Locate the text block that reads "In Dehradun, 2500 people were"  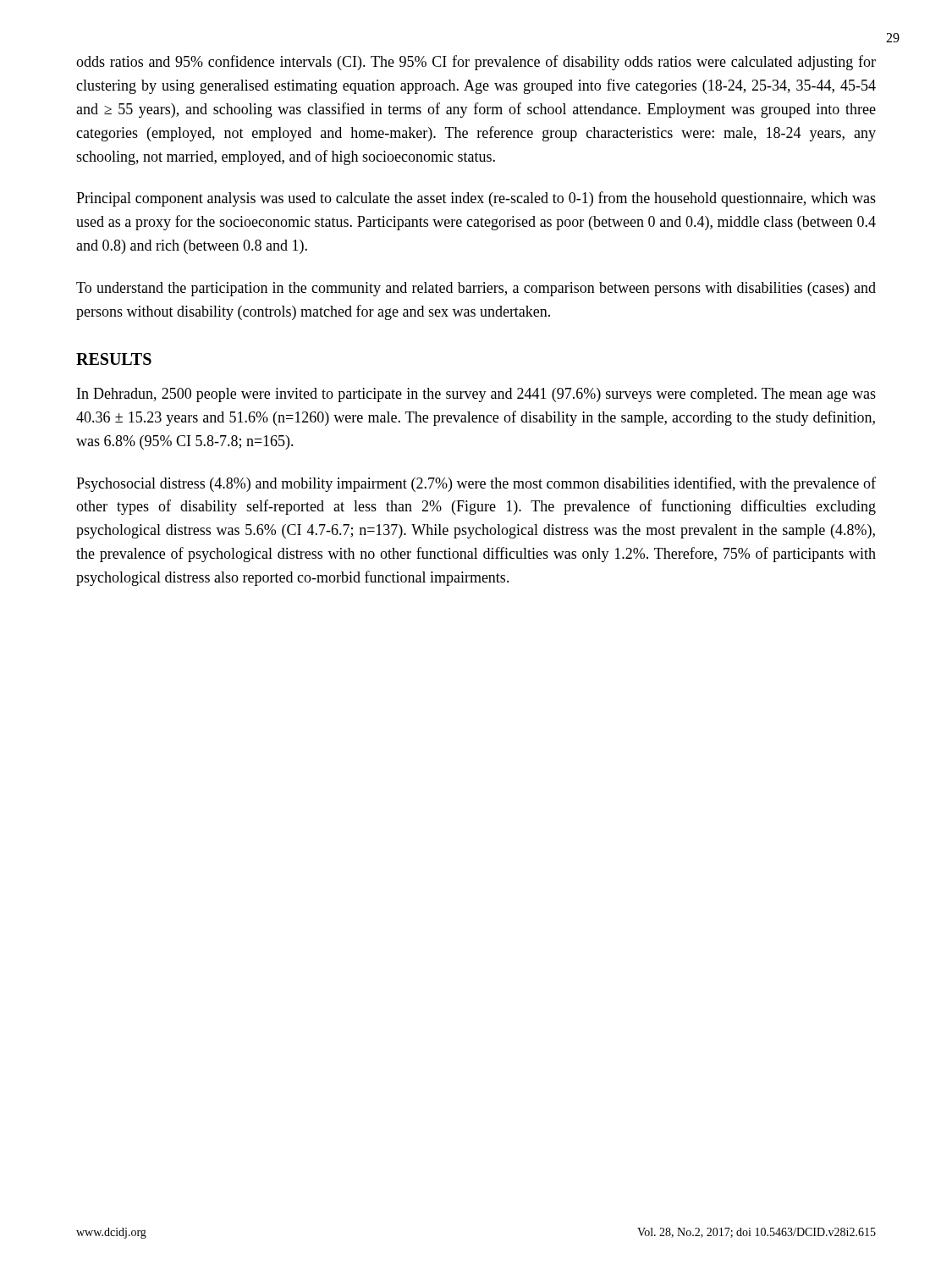click(476, 417)
